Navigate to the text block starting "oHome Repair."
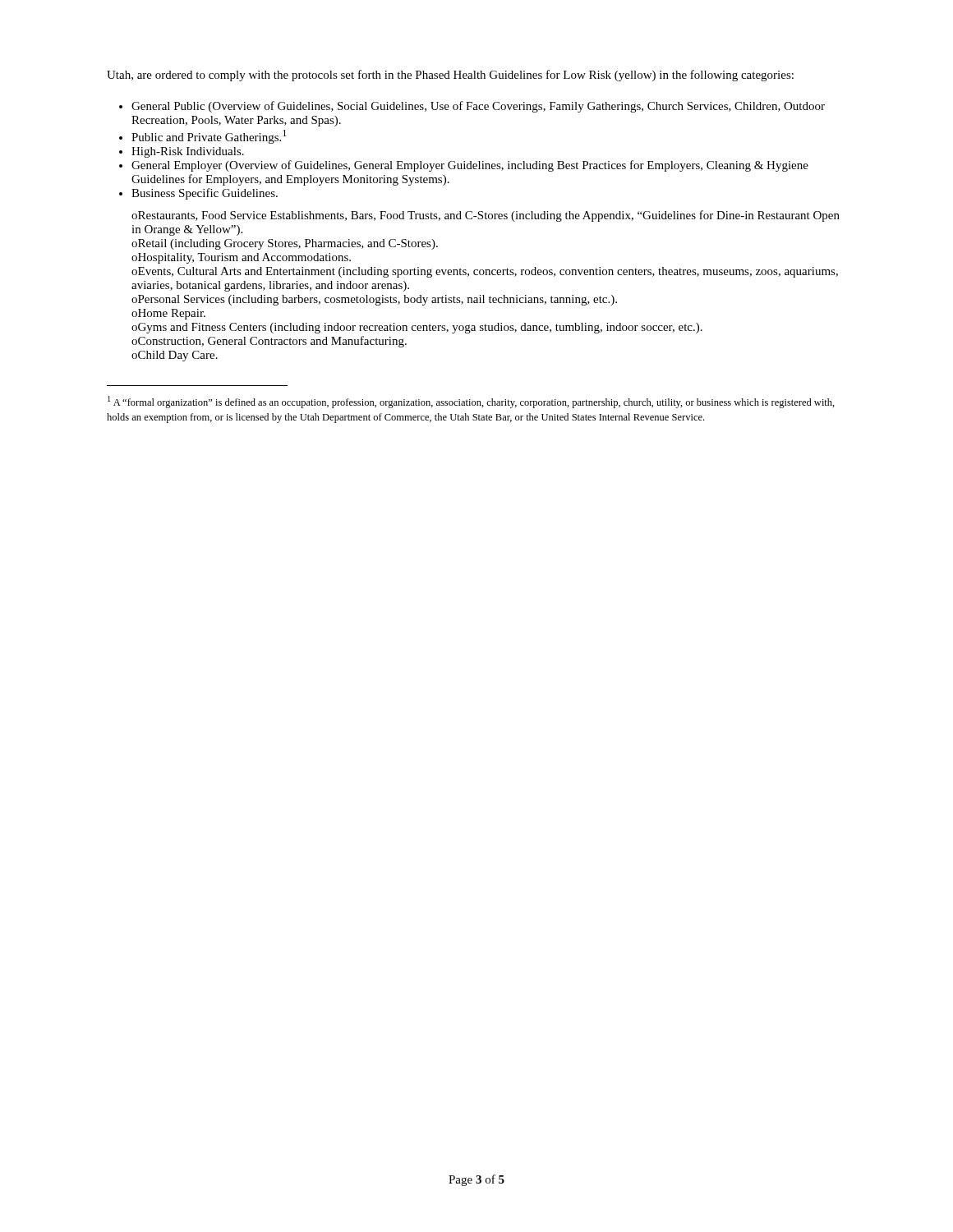This screenshot has width=953, height=1232. (489, 313)
